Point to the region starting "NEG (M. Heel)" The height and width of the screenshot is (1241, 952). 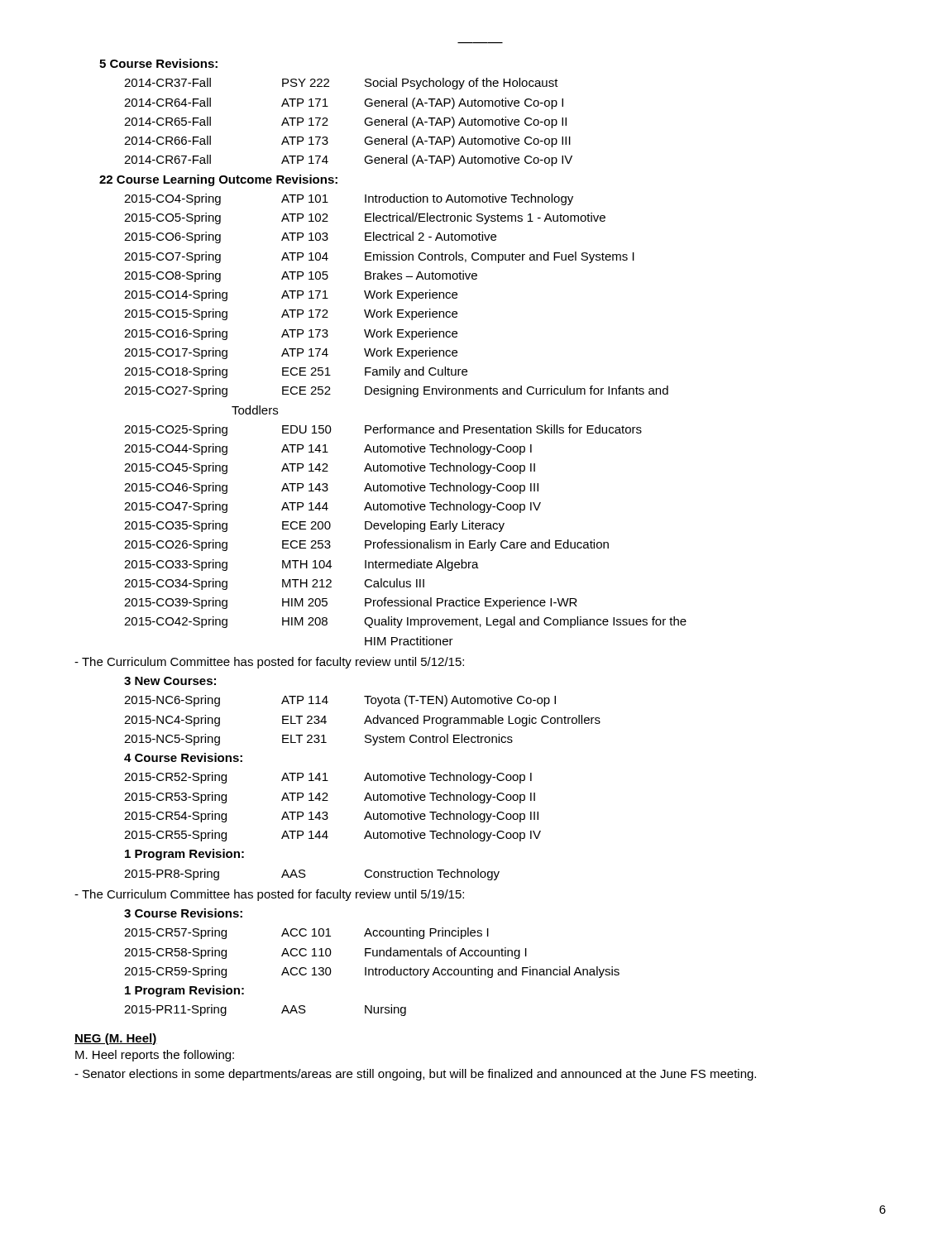(x=115, y=1037)
